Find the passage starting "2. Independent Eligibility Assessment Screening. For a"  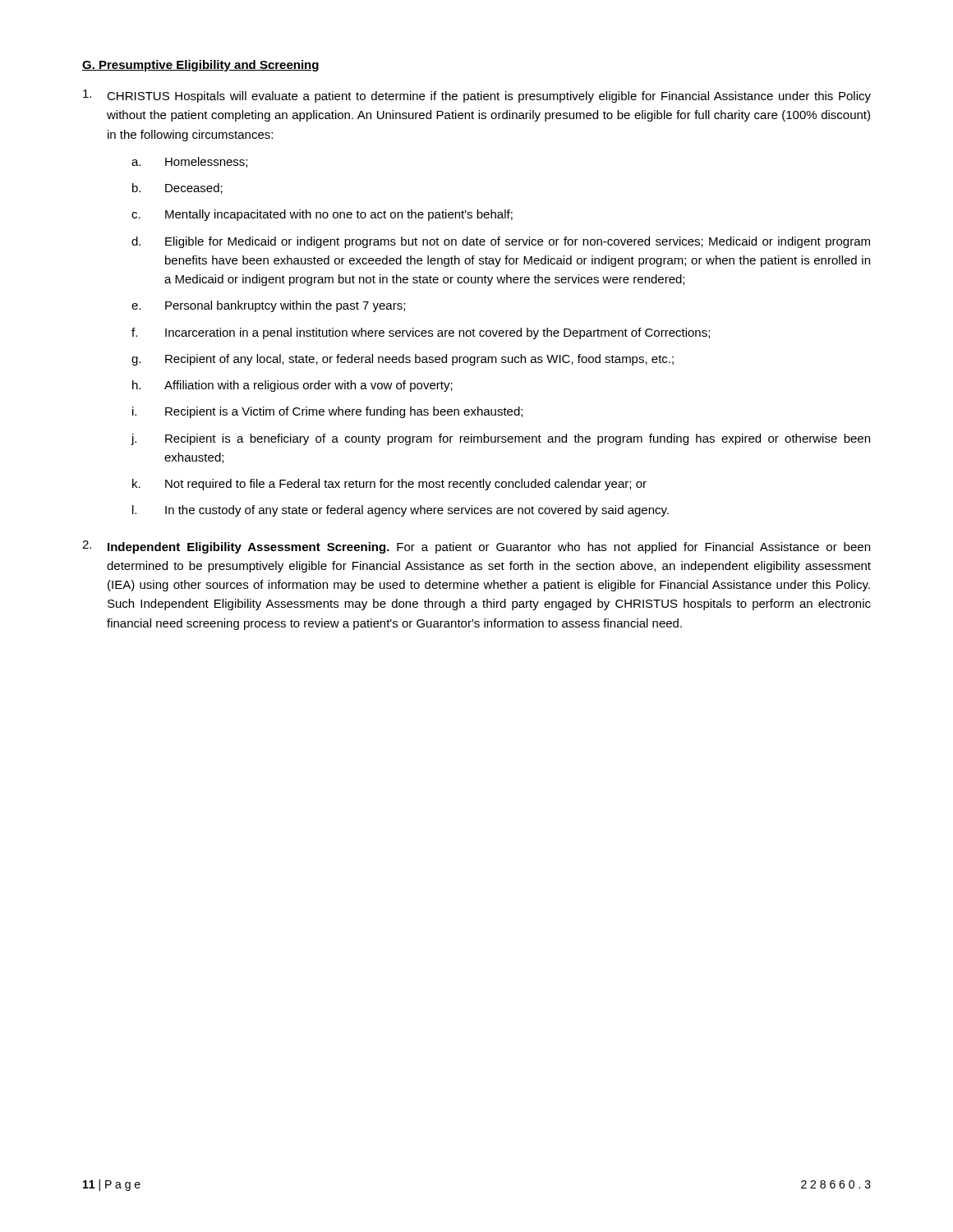476,585
